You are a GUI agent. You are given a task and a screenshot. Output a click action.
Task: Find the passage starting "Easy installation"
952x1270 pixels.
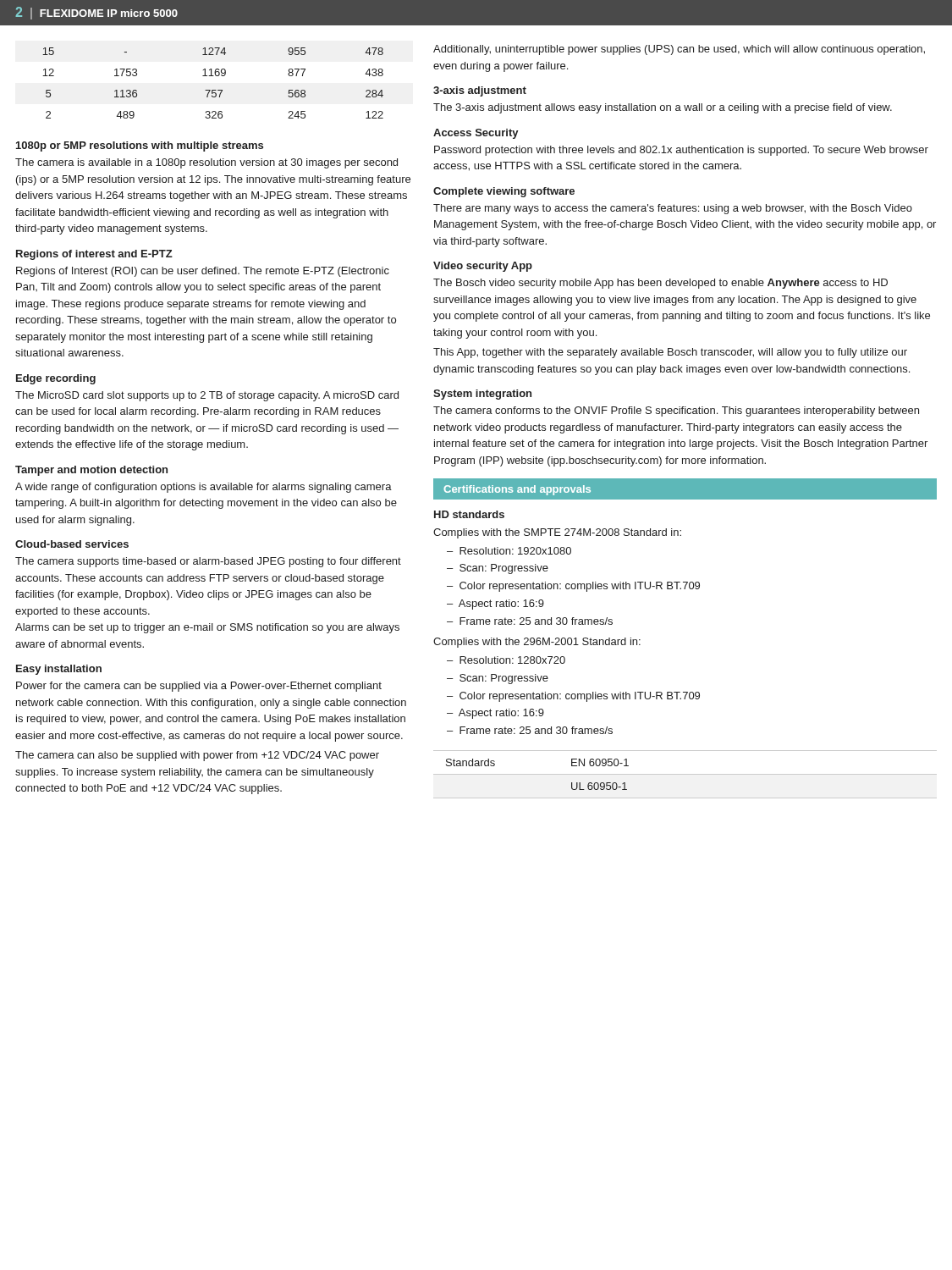click(59, 668)
